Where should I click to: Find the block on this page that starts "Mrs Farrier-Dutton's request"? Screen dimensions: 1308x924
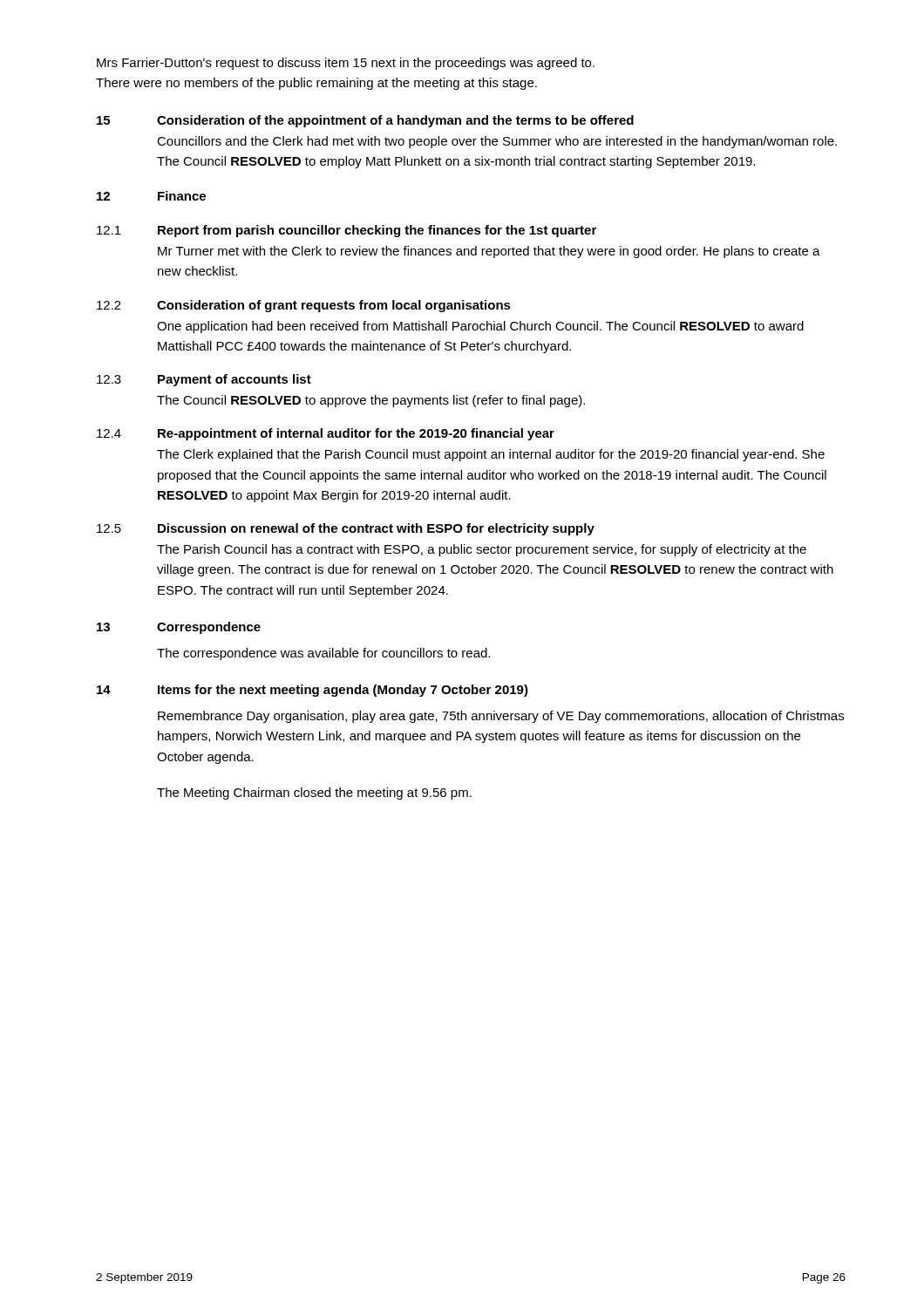(346, 72)
